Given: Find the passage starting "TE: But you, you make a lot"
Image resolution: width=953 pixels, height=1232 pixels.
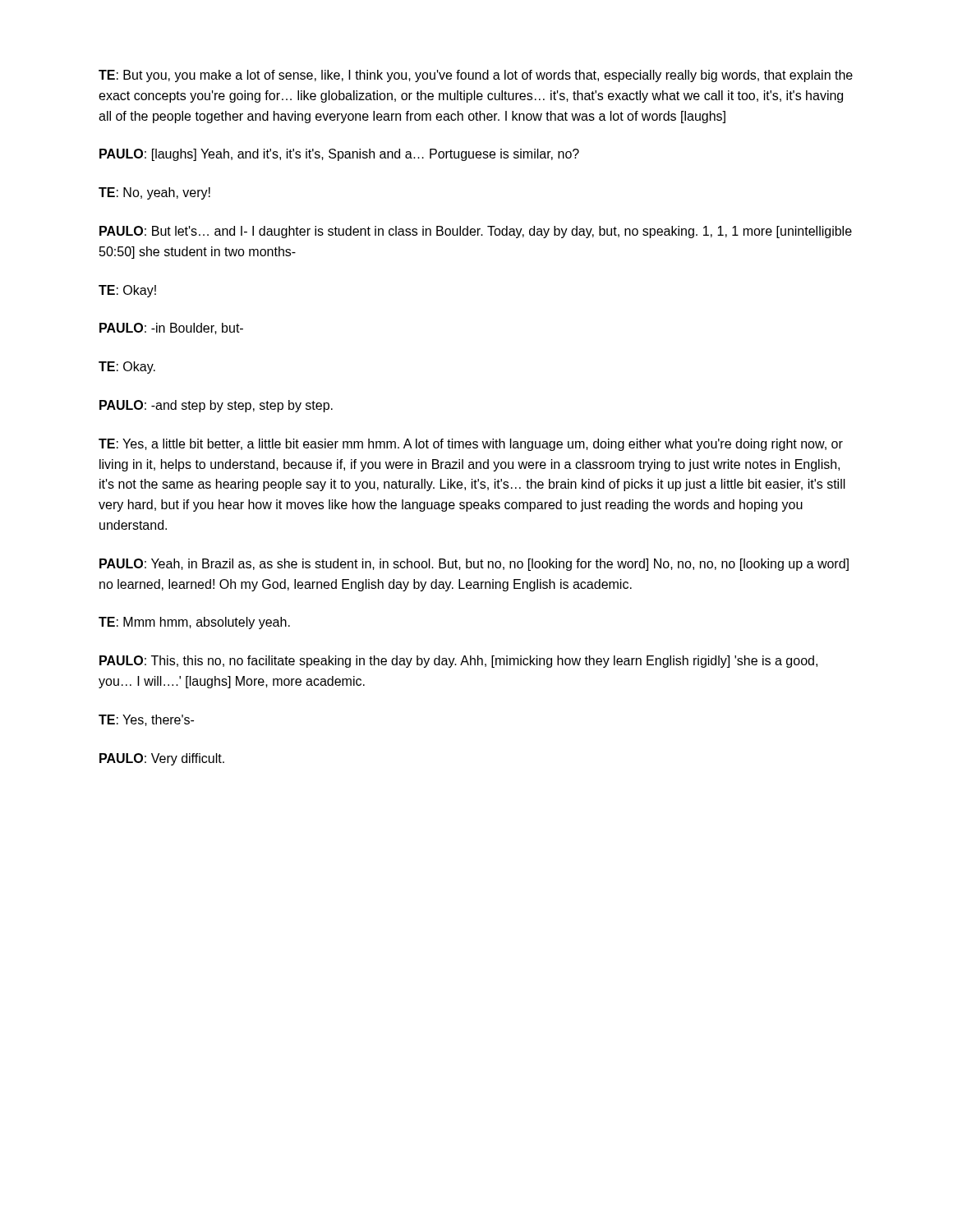Looking at the screenshot, I should [476, 95].
